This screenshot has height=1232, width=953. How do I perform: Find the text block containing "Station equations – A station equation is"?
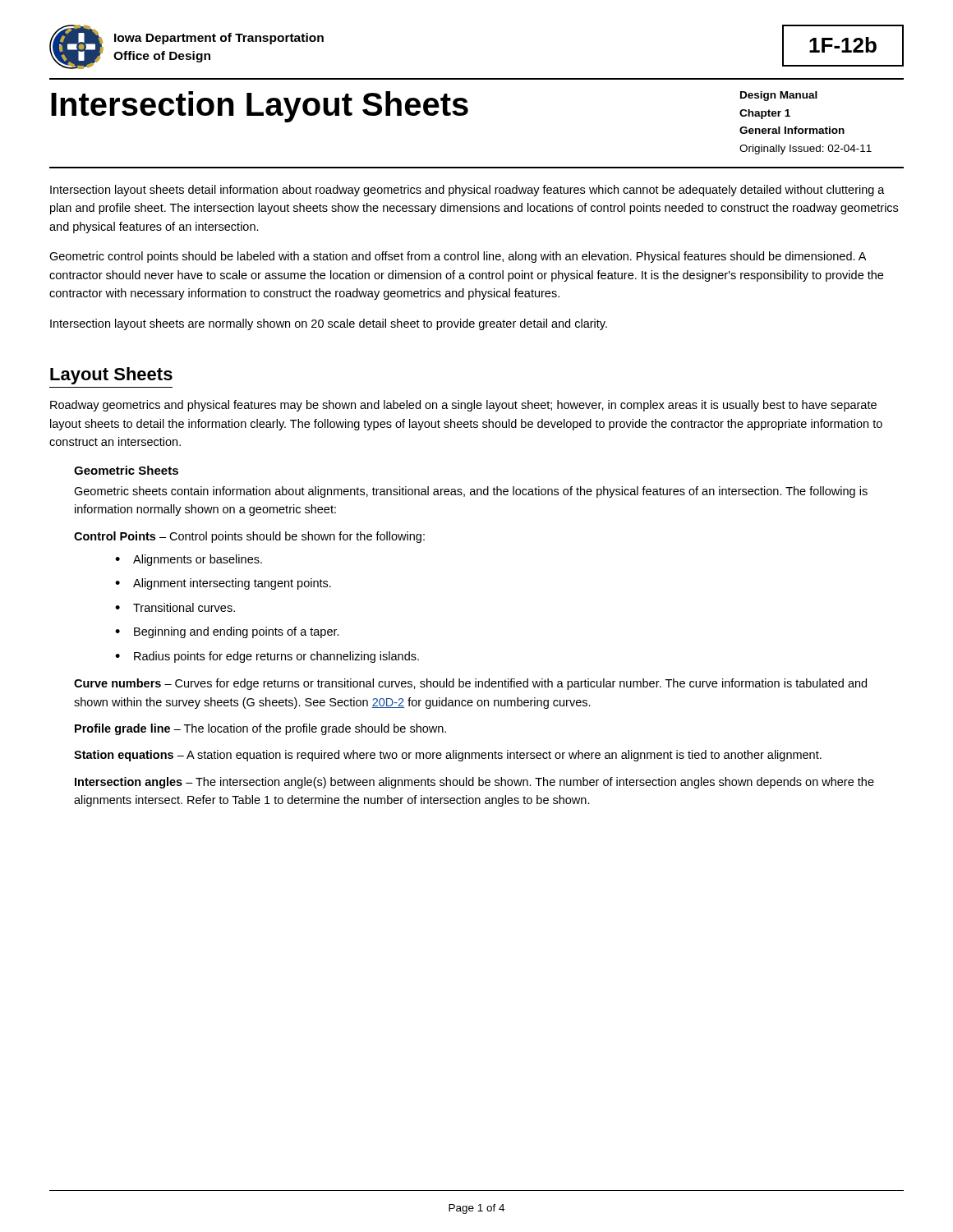tap(448, 755)
